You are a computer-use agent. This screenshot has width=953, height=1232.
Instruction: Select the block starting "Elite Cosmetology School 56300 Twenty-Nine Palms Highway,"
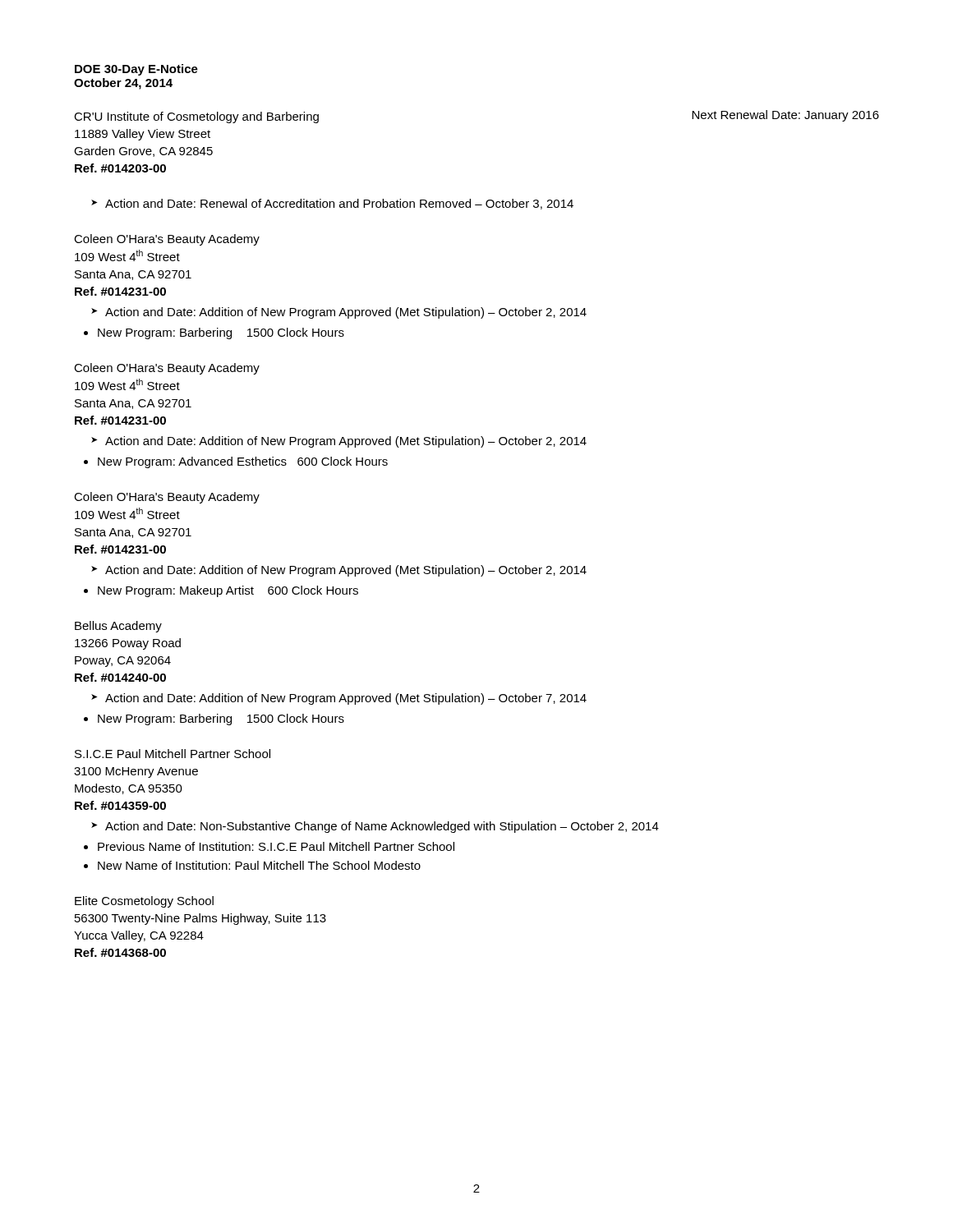(144, 902)
